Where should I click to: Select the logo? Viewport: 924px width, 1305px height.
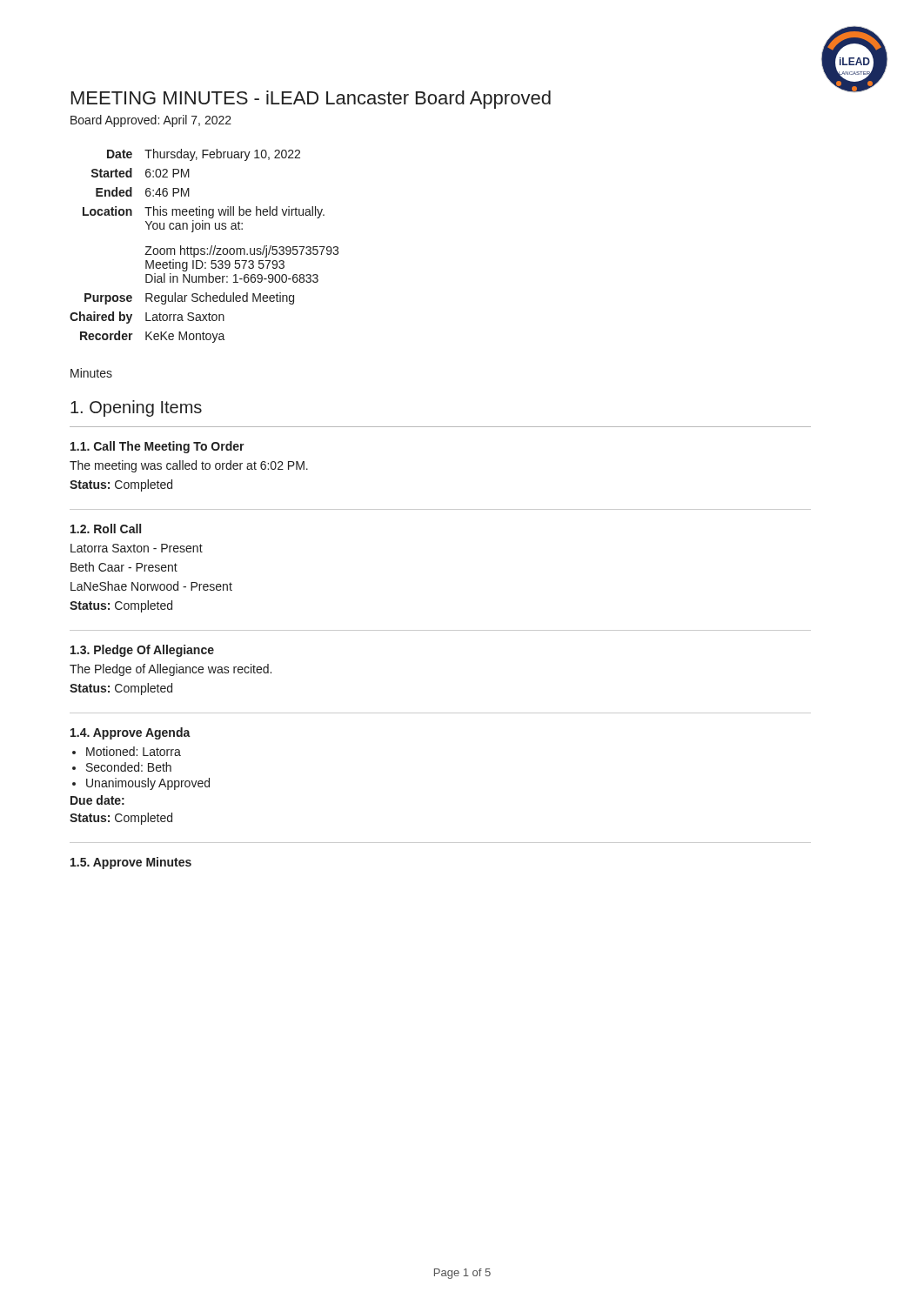click(x=854, y=59)
